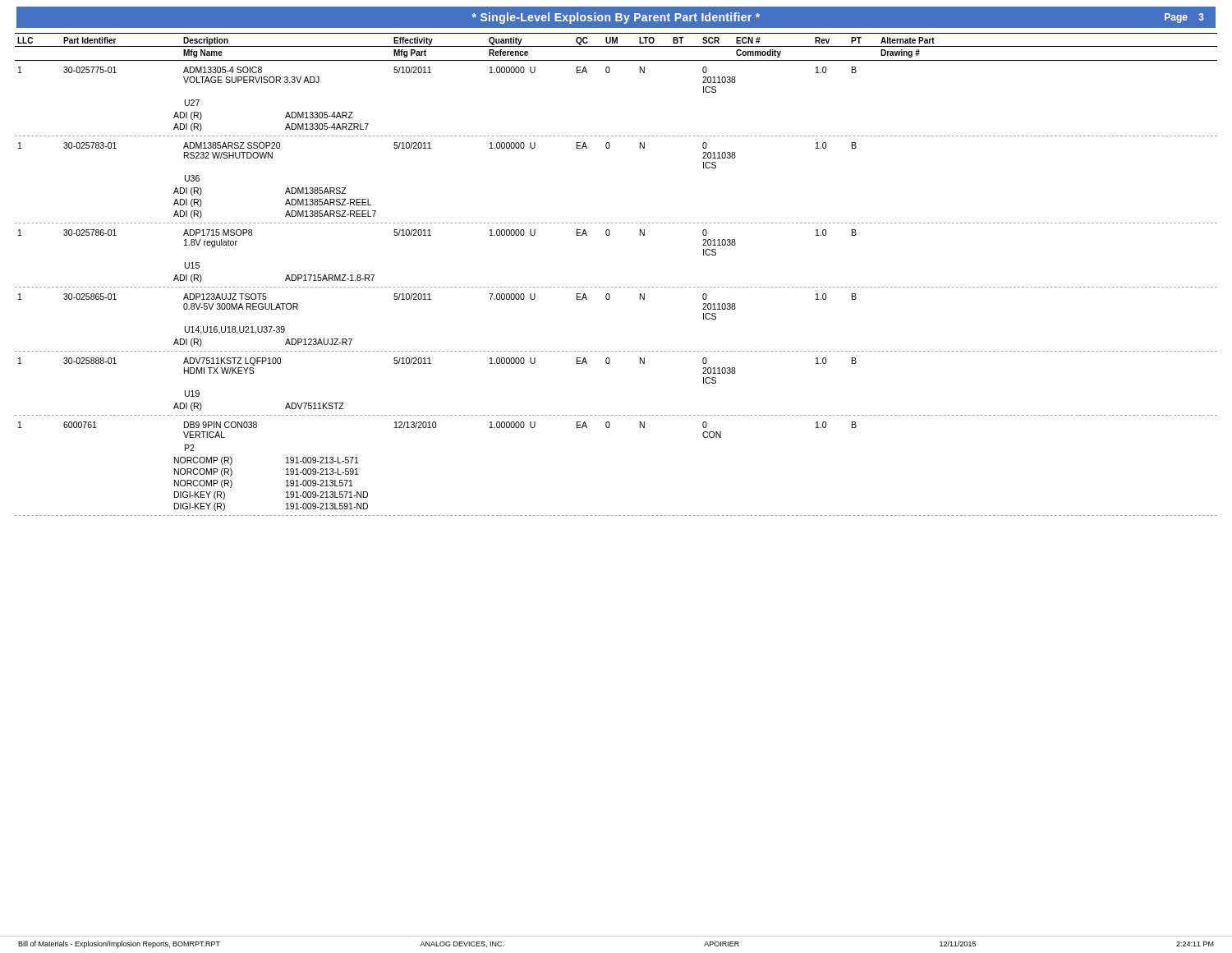This screenshot has width=1232, height=953.
Task: Find the title on this page that starts "* Single-Level Explosion By Parent Part Identifier"
Action: [x=838, y=17]
